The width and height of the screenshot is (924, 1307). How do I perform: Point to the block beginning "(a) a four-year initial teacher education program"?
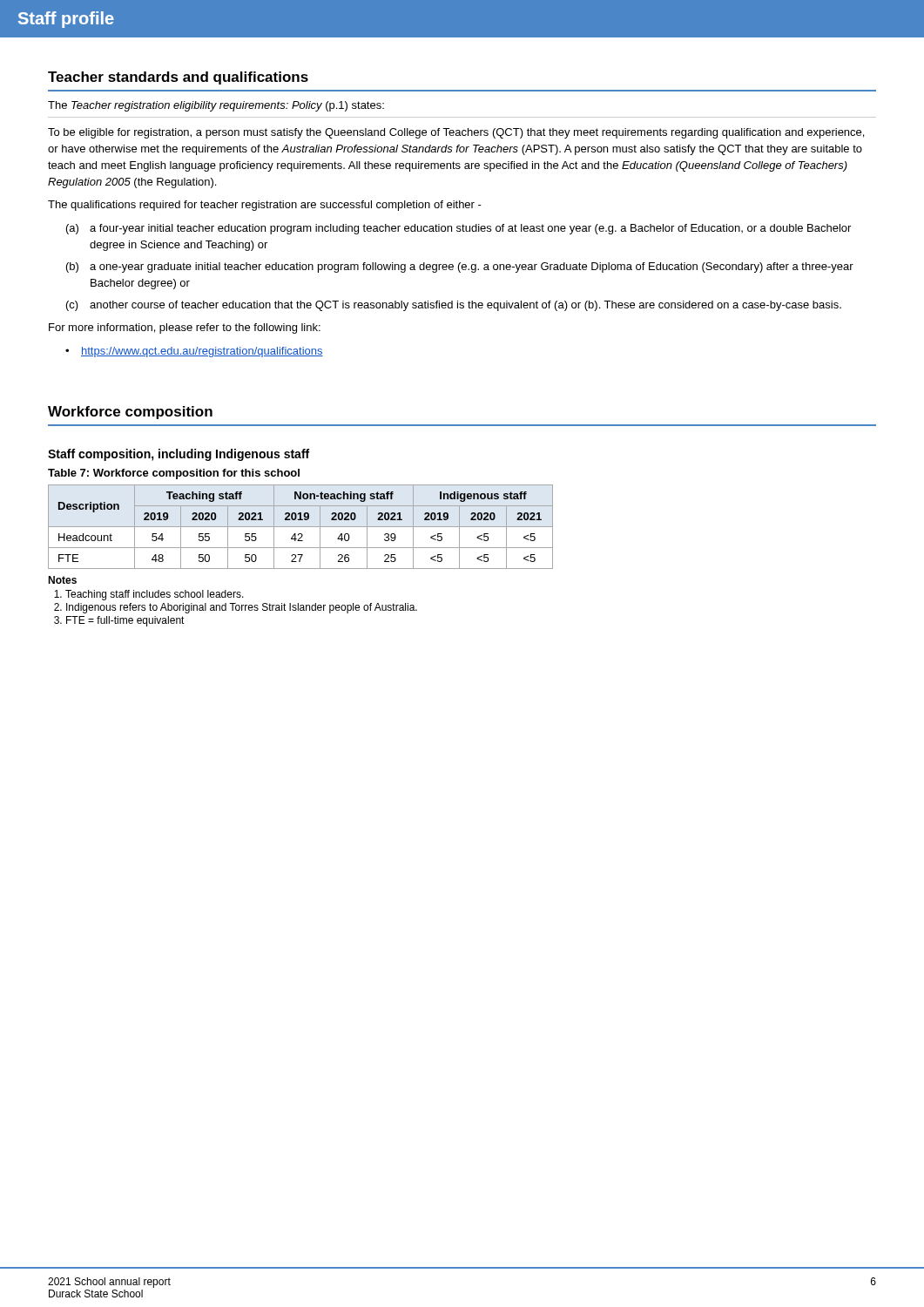[462, 237]
